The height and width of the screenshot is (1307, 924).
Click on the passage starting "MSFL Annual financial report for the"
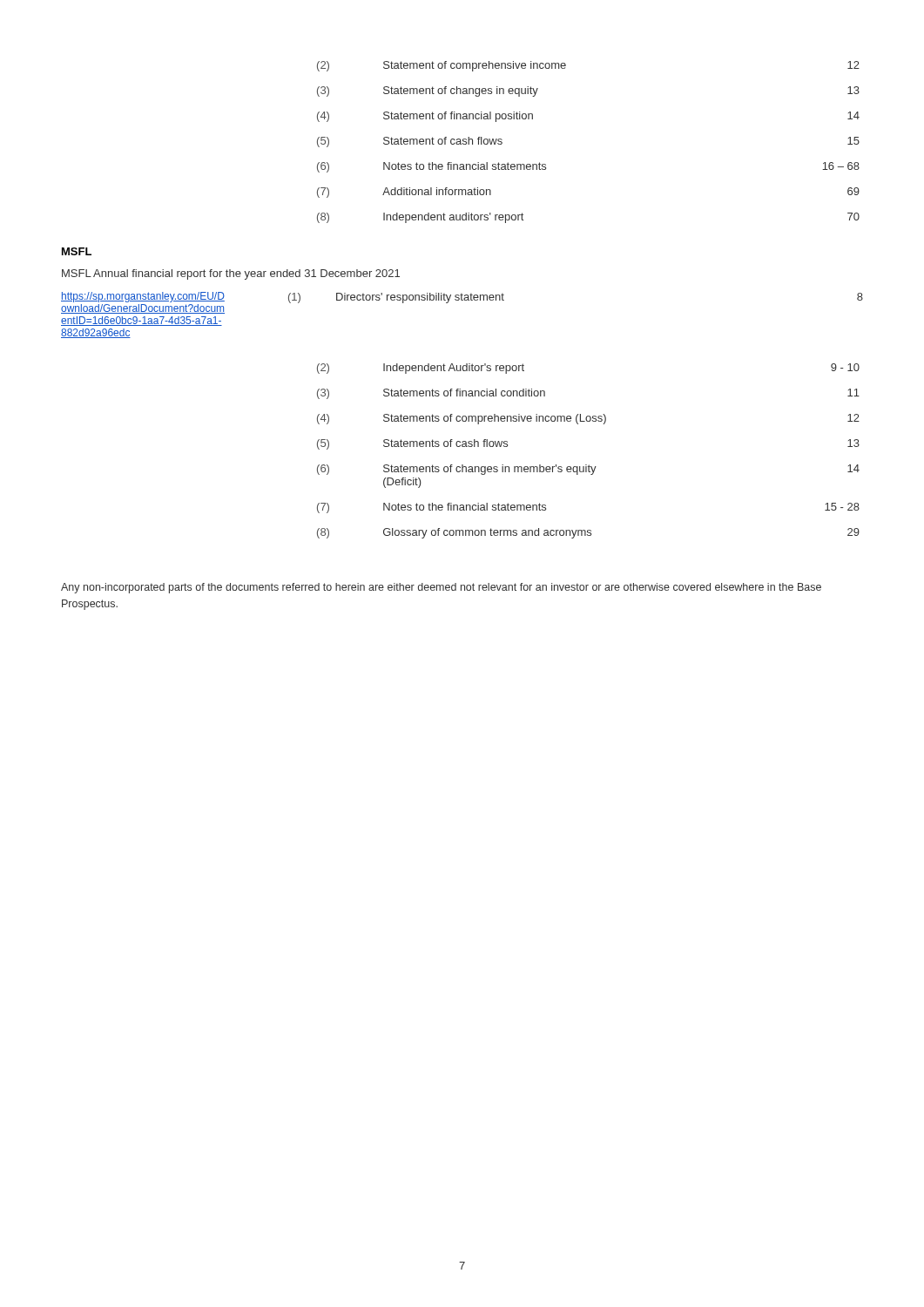[231, 273]
